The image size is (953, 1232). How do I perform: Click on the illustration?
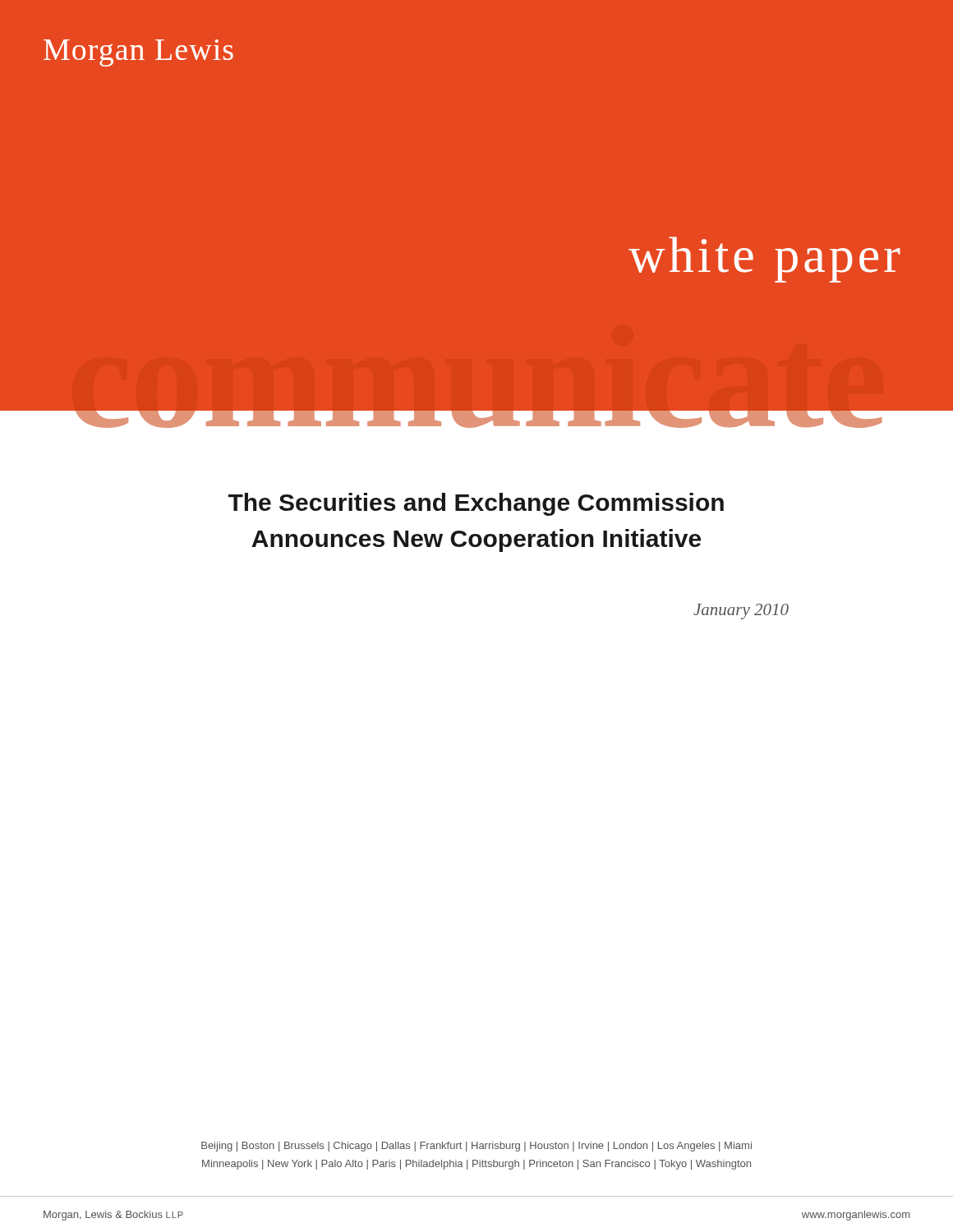[476, 205]
